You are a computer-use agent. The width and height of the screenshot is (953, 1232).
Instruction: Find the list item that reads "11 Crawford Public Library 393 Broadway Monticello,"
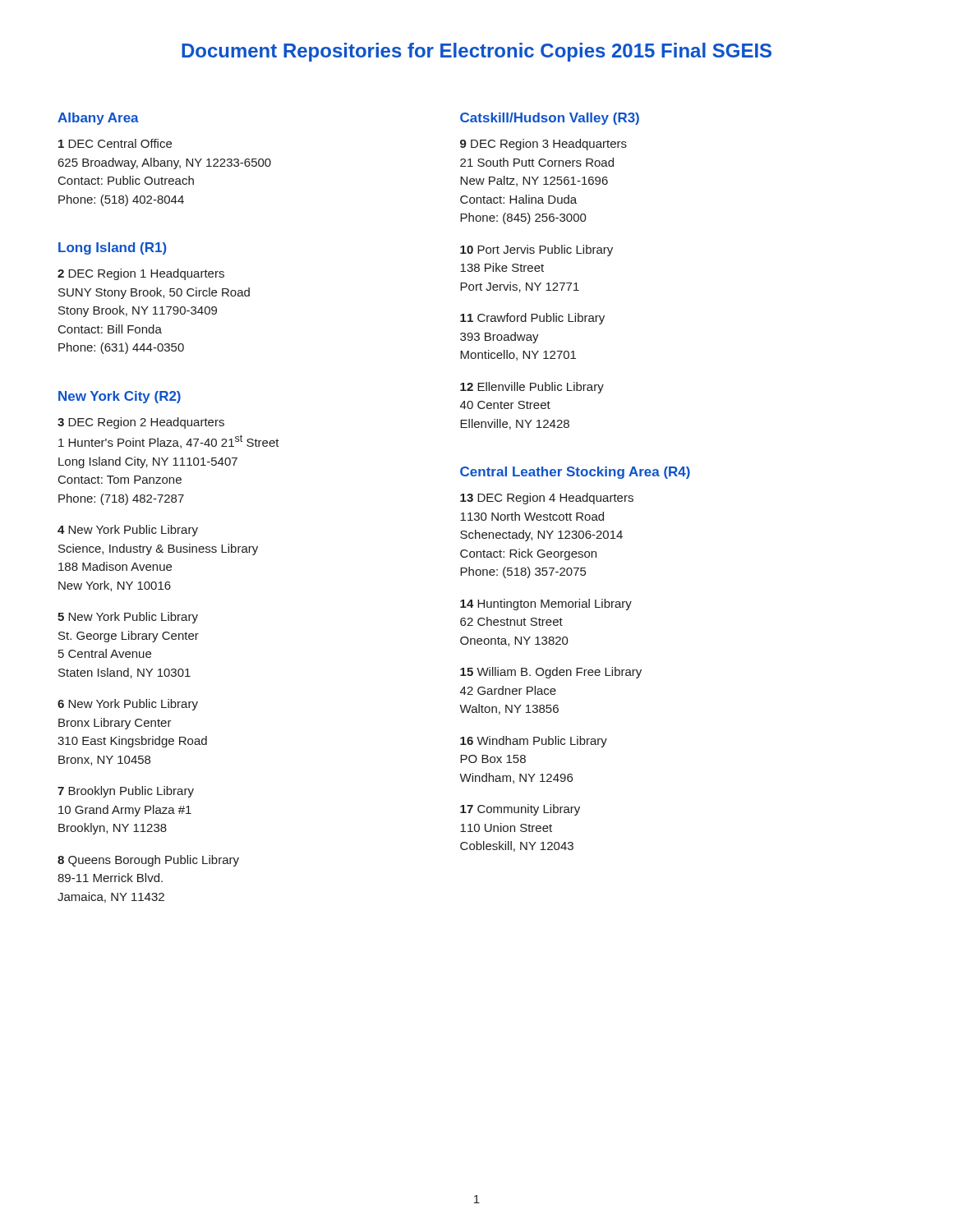532,336
